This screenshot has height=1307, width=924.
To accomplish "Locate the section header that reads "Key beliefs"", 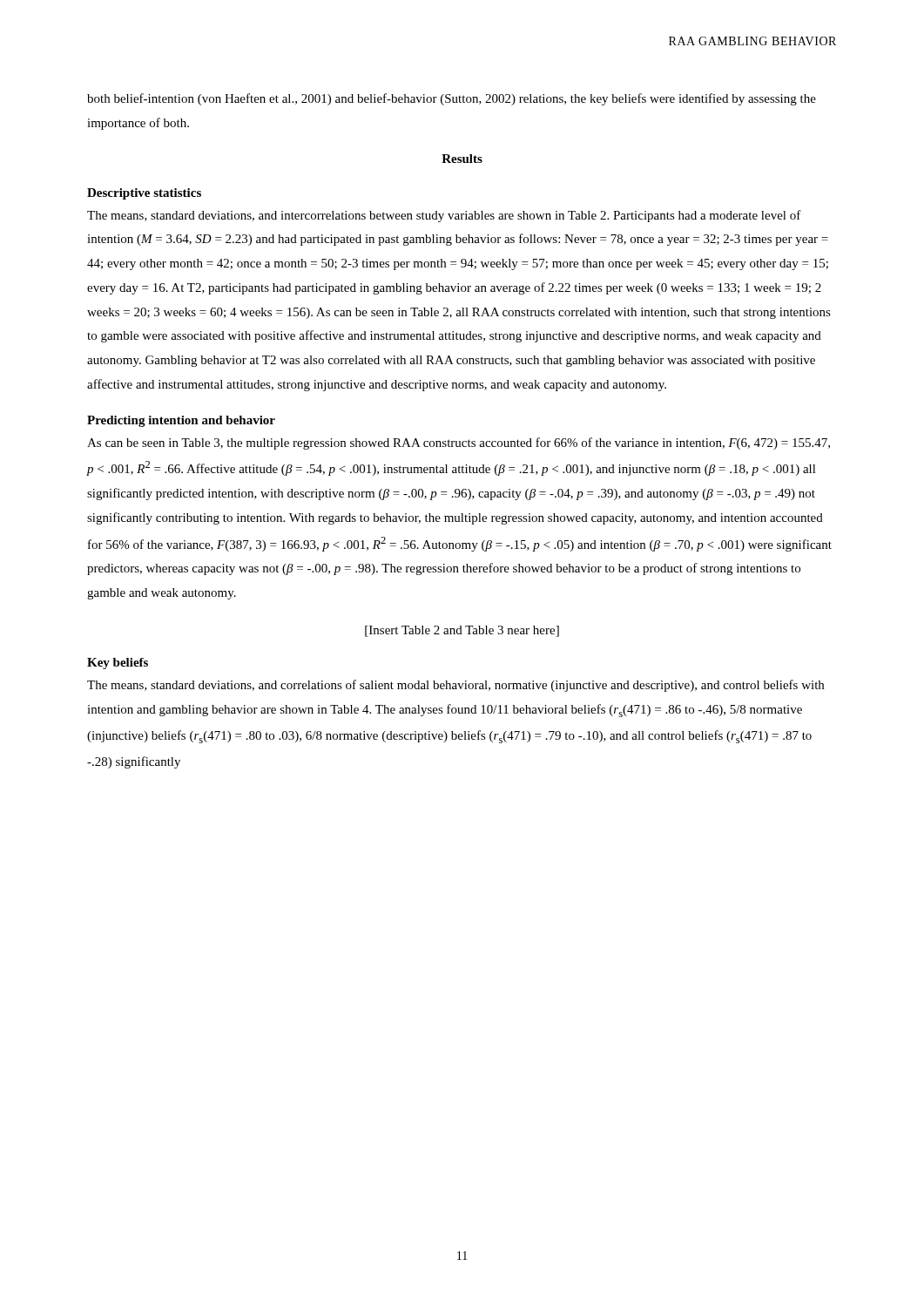I will coord(118,662).
